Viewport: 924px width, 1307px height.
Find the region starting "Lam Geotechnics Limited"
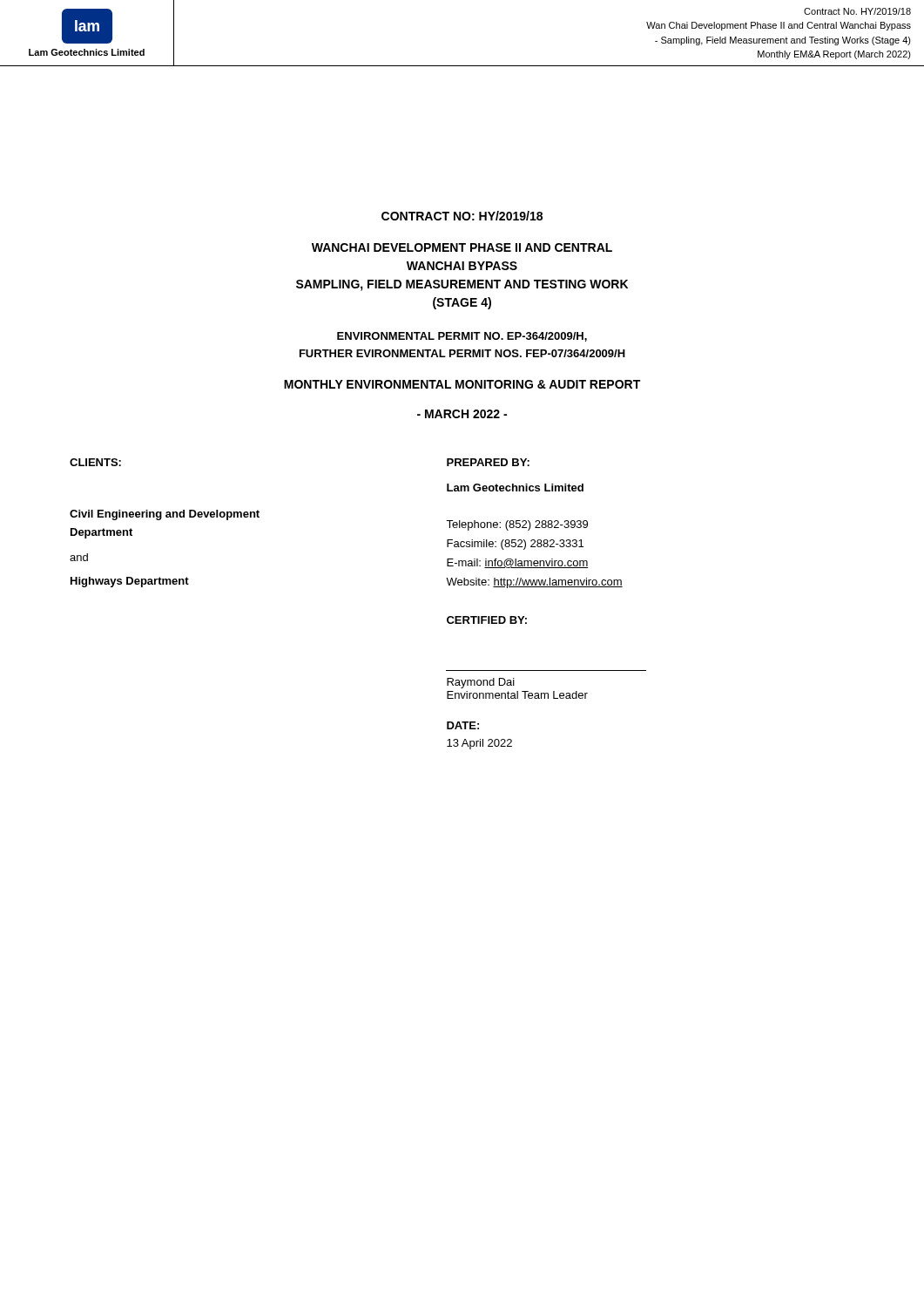point(515,488)
